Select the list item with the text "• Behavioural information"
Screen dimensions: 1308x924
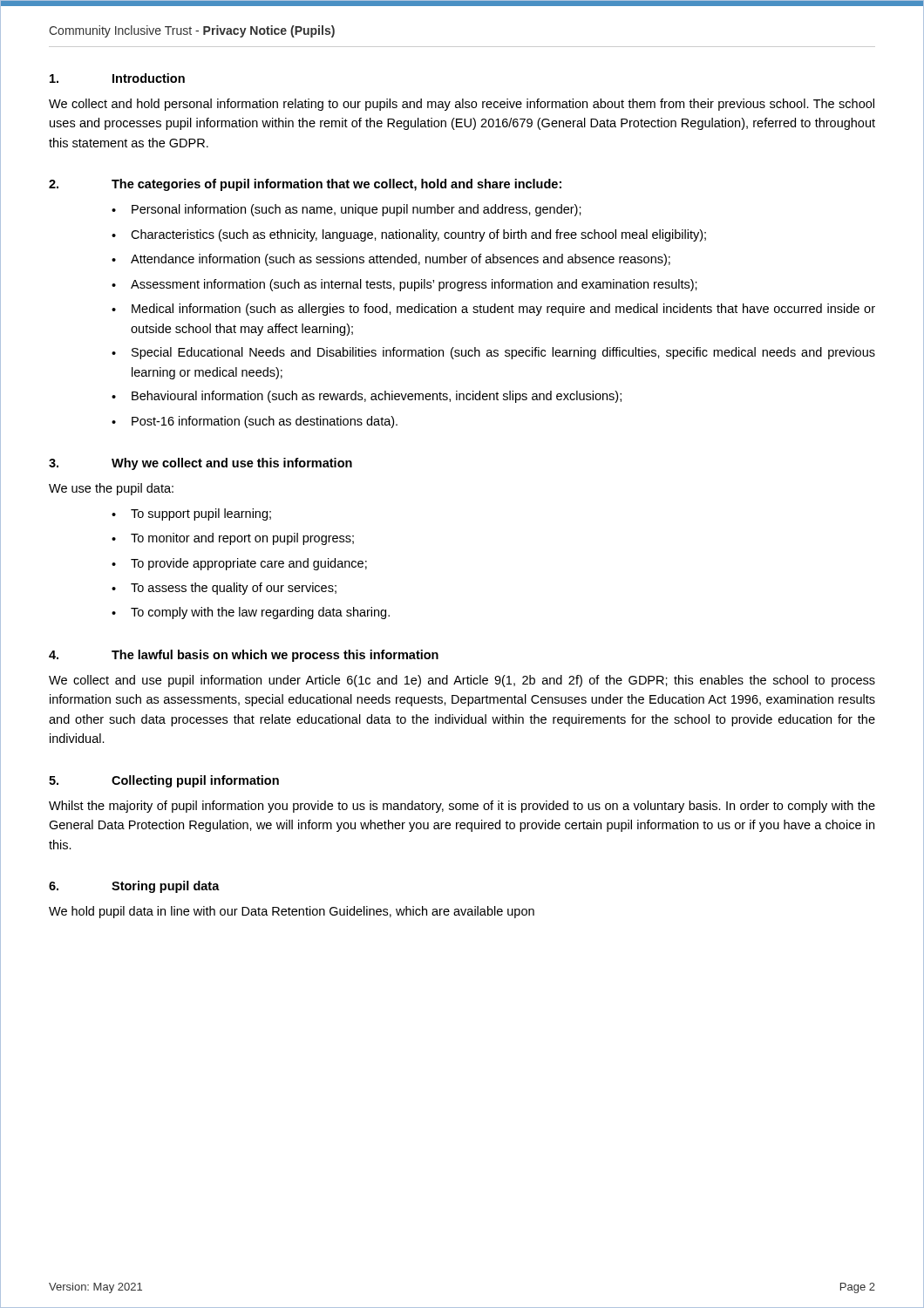pyautogui.click(x=493, y=397)
